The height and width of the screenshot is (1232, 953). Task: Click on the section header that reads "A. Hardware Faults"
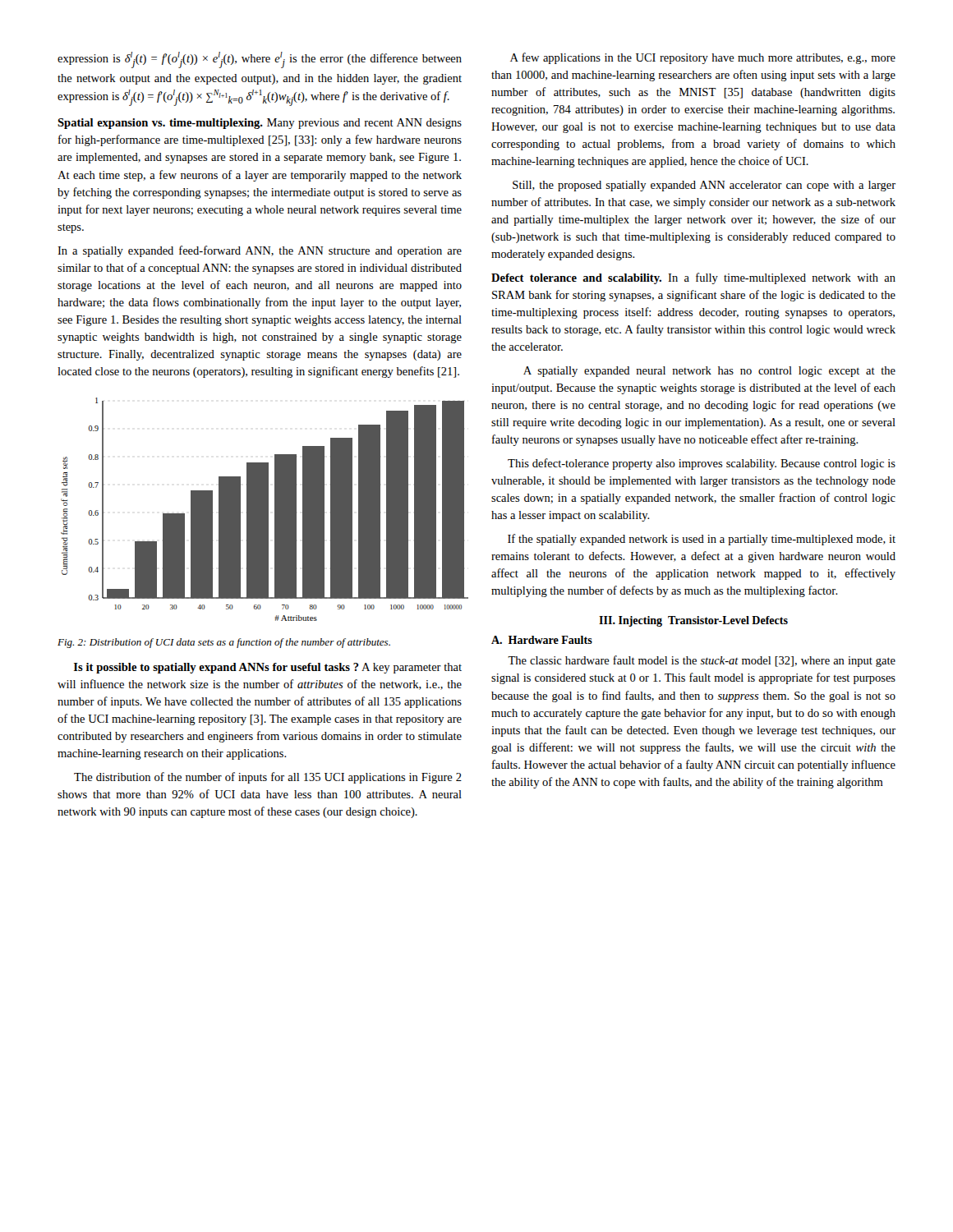click(542, 641)
